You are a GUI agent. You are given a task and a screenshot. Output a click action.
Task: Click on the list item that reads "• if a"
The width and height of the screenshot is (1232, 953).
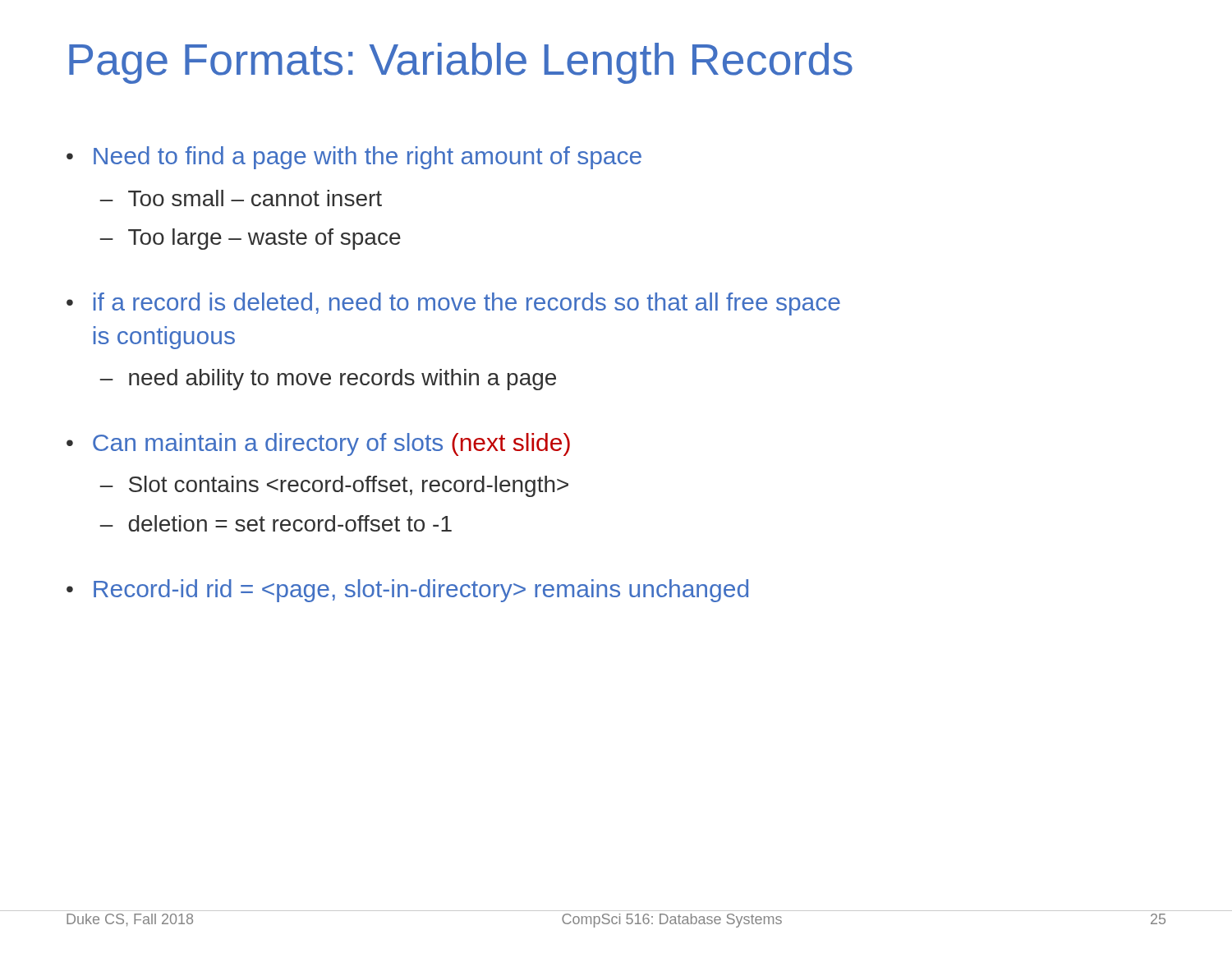click(453, 304)
